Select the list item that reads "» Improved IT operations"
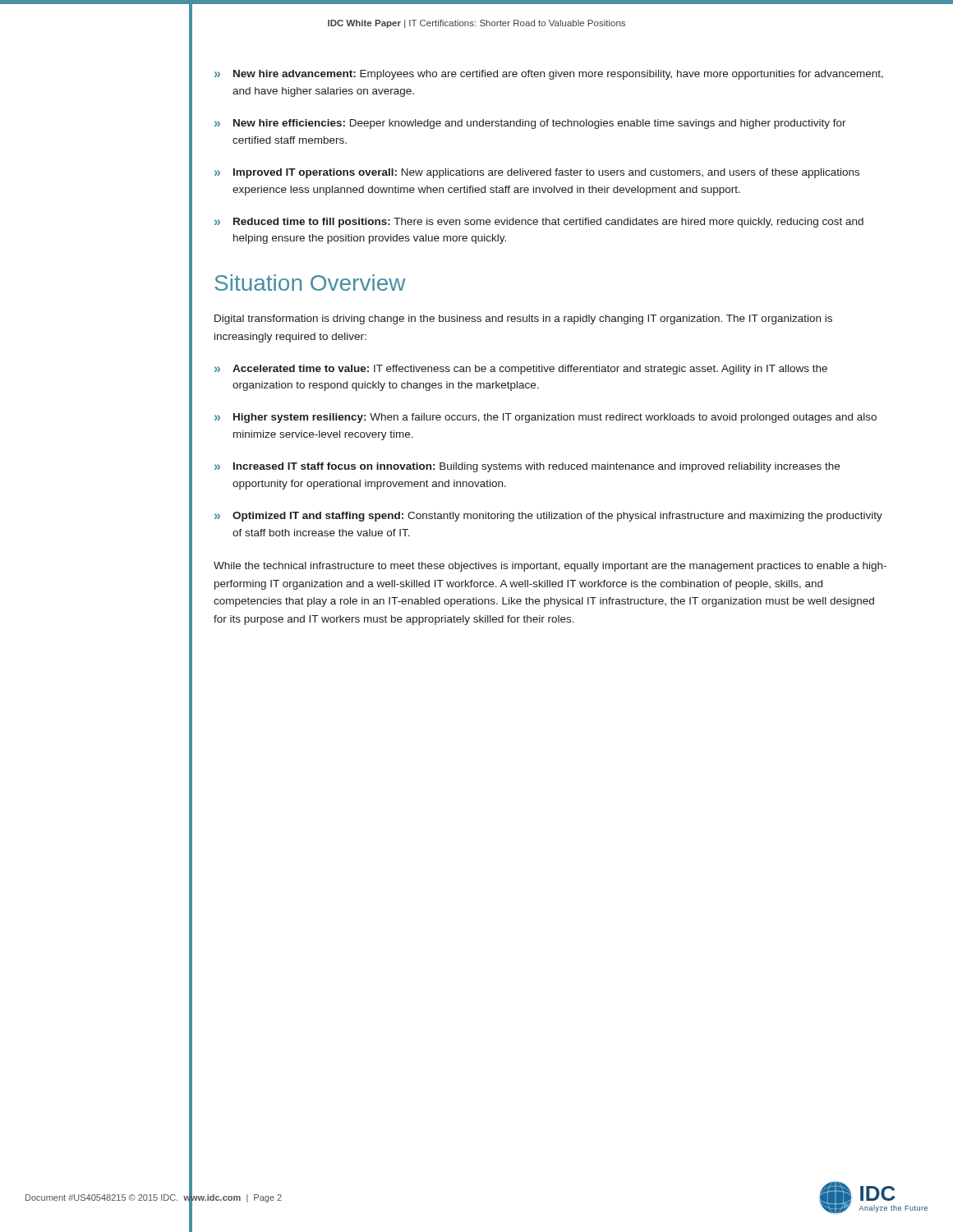 pyautogui.click(x=550, y=181)
